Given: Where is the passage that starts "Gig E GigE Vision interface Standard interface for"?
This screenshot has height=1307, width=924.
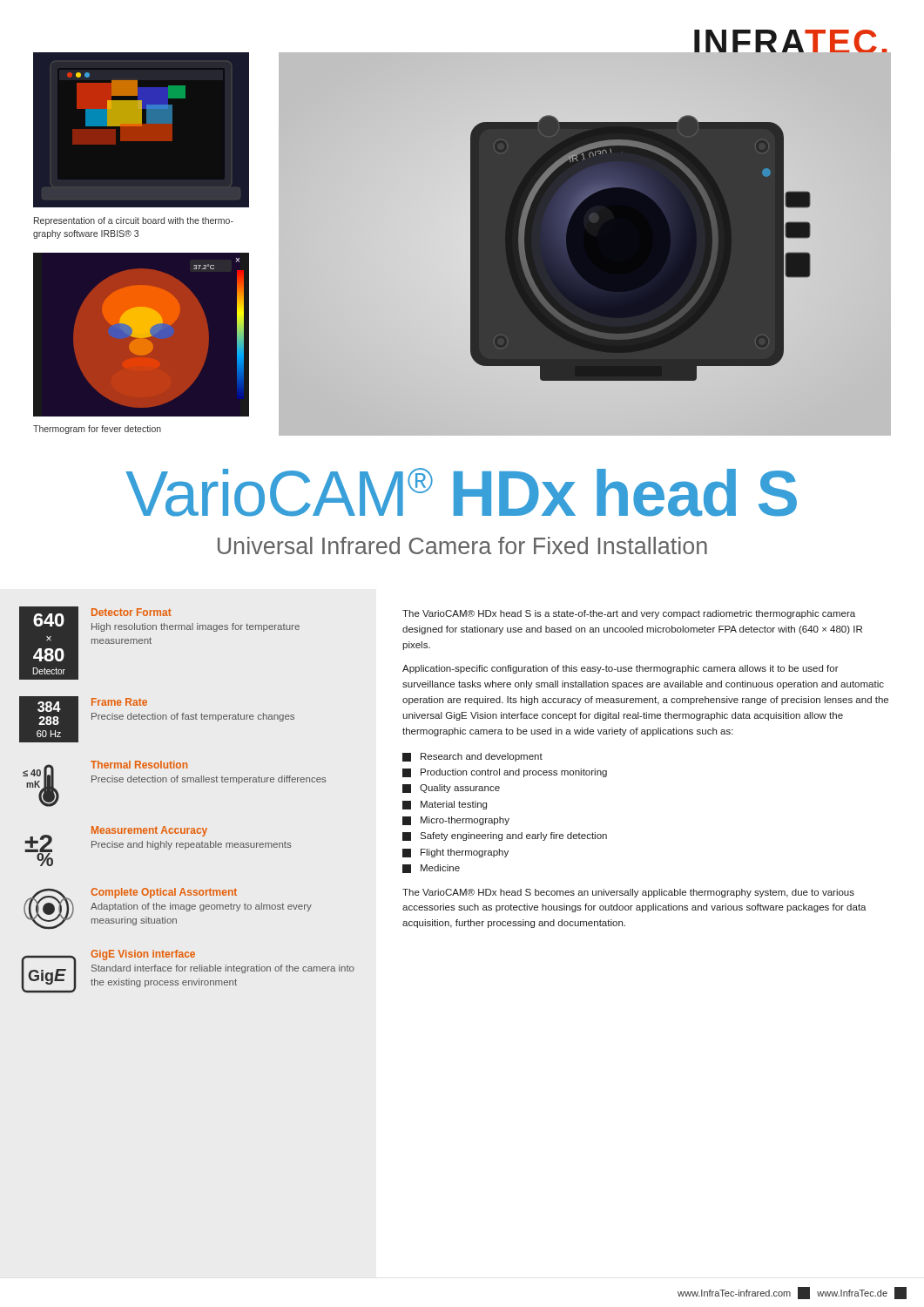Looking at the screenshot, I should [x=188, y=975].
